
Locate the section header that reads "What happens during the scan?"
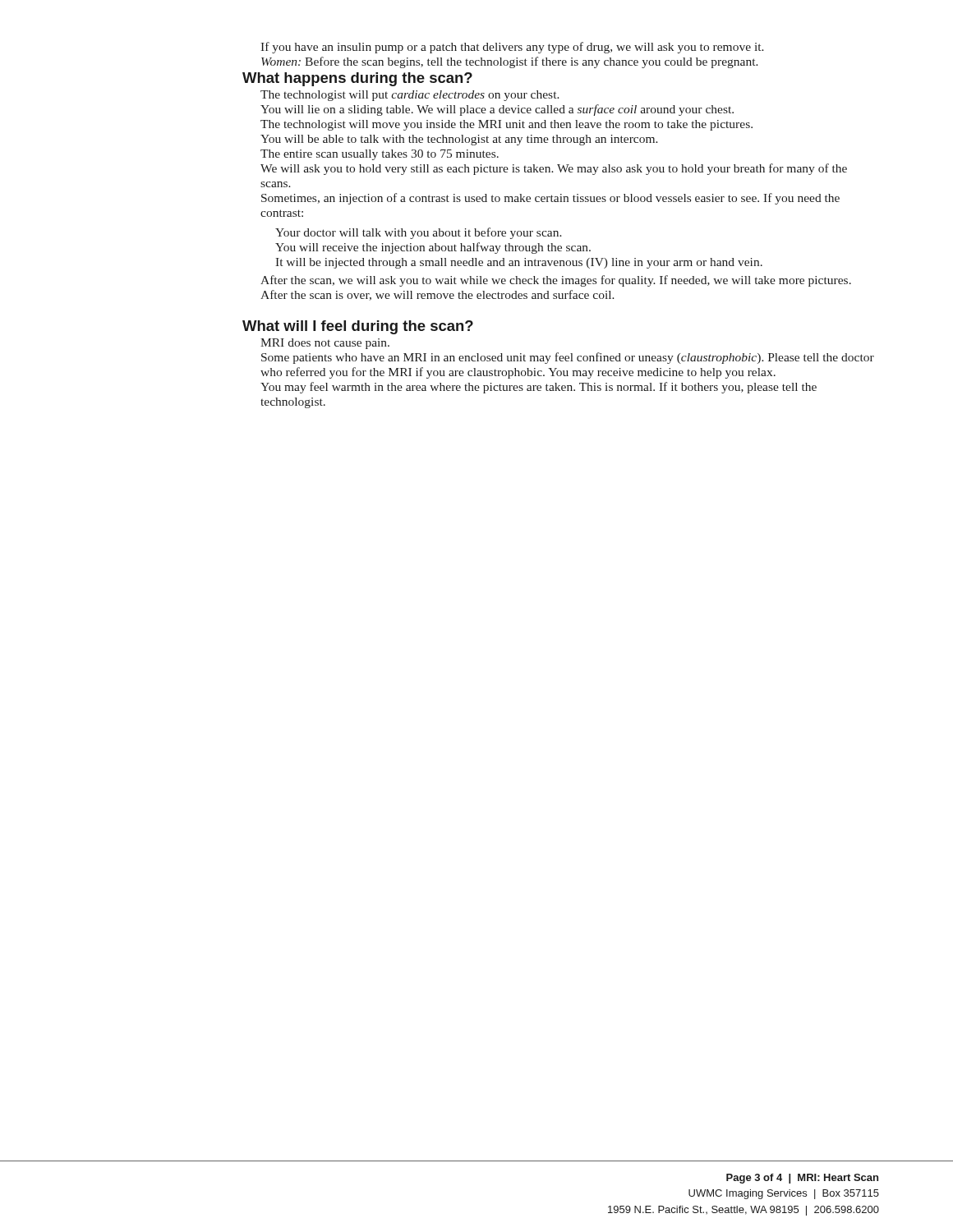358,78
